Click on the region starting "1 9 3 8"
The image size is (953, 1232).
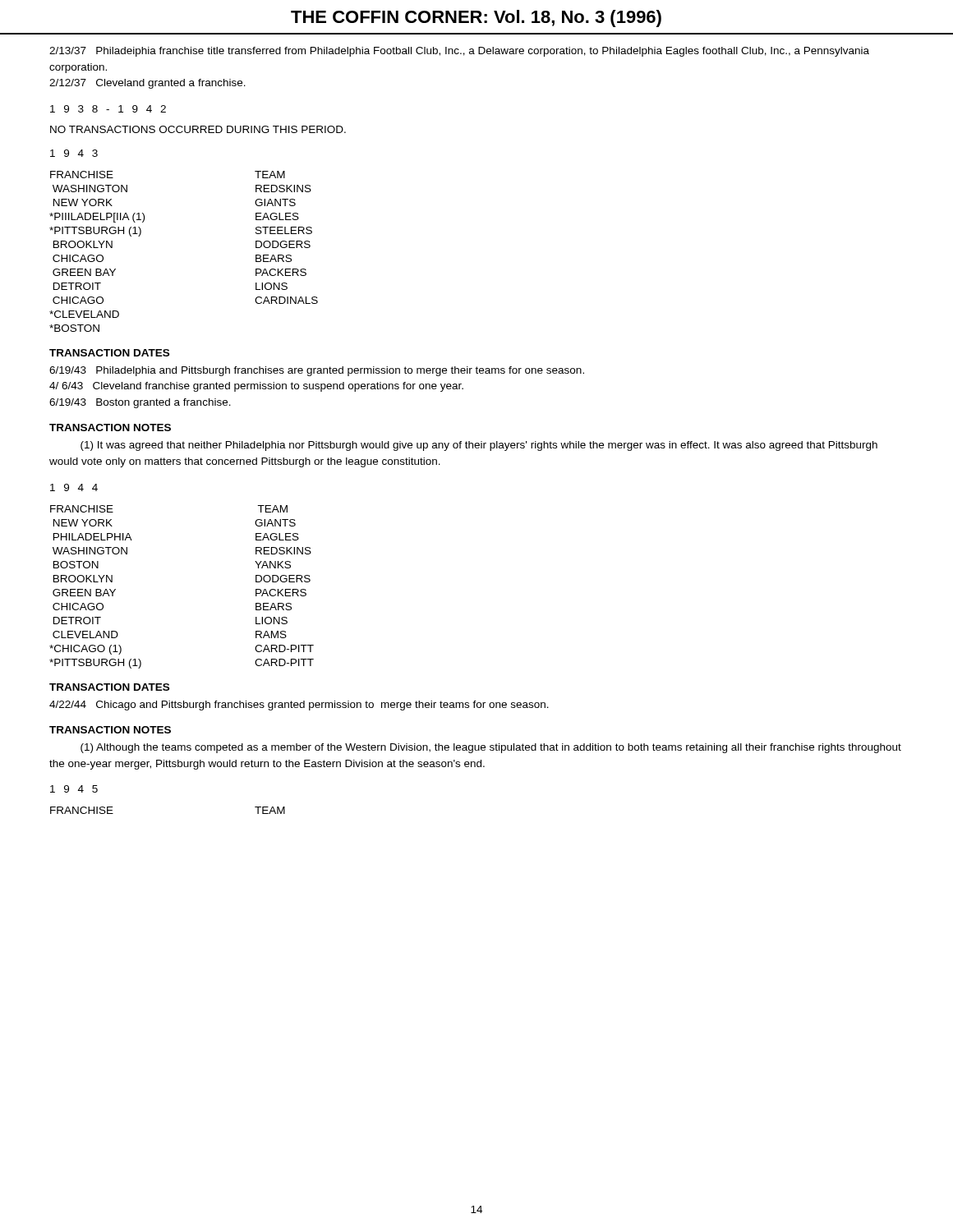(x=109, y=109)
